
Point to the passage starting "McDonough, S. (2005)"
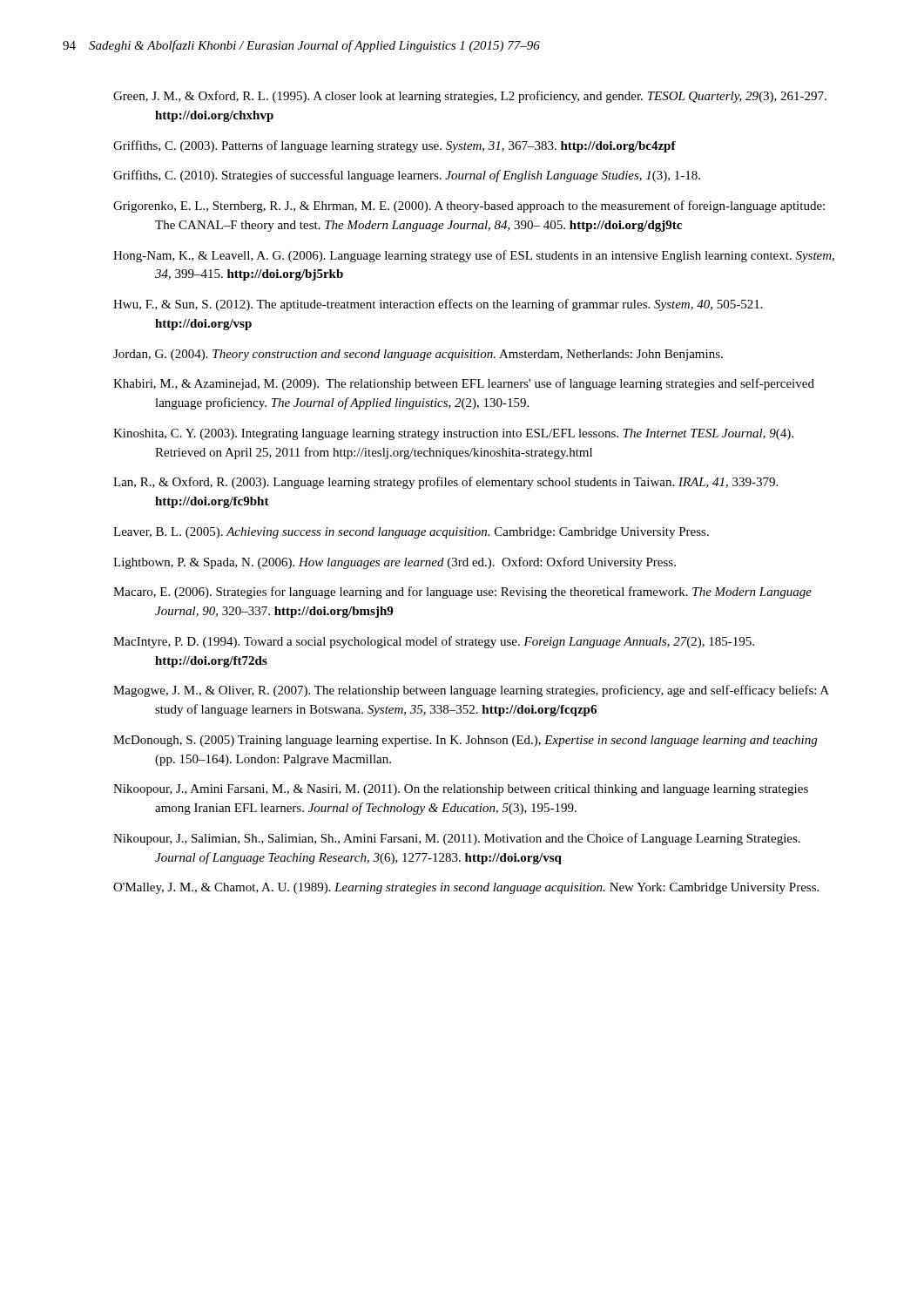click(465, 749)
